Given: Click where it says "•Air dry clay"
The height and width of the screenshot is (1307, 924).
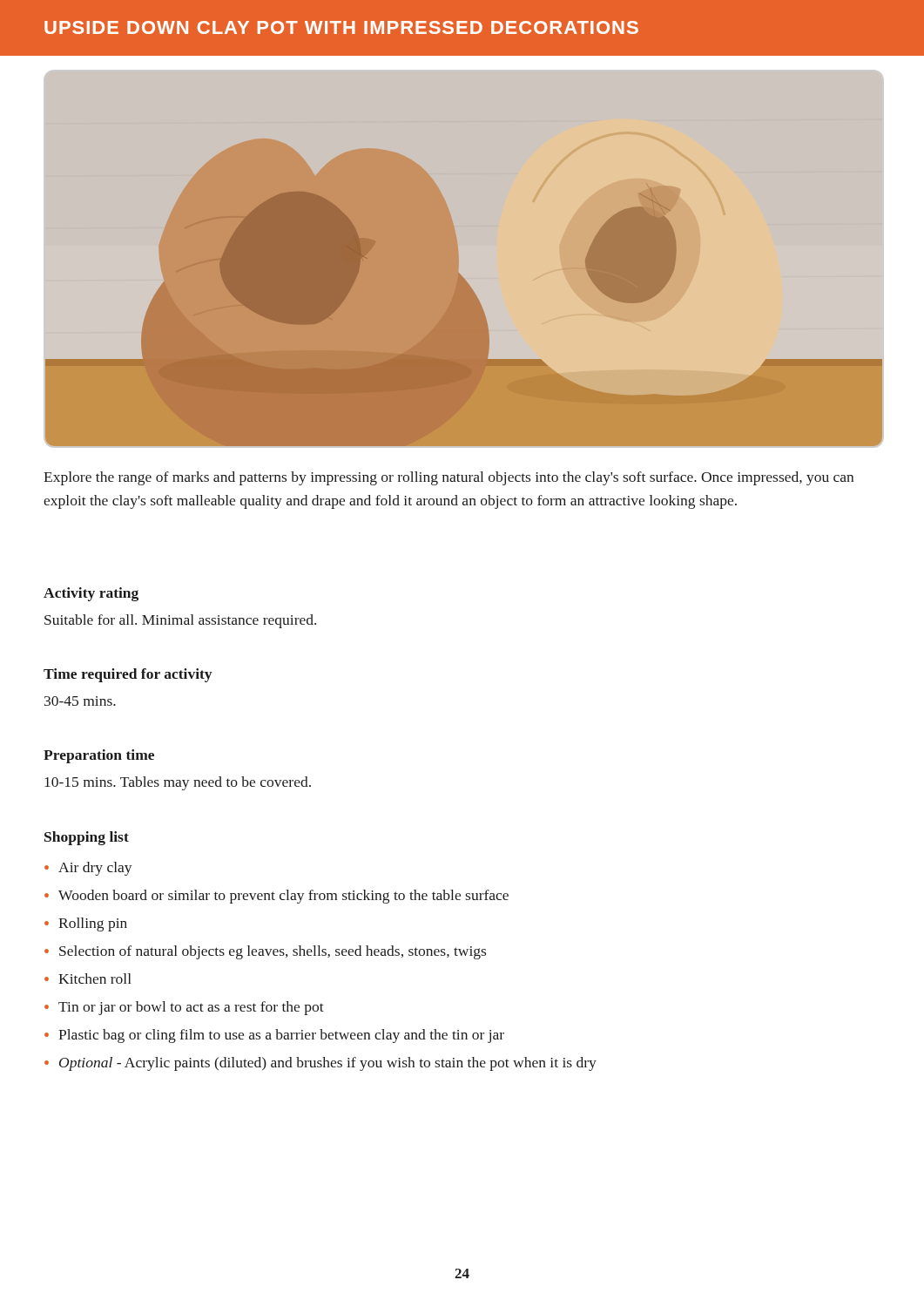Looking at the screenshot, I should [x=88, y=868].
